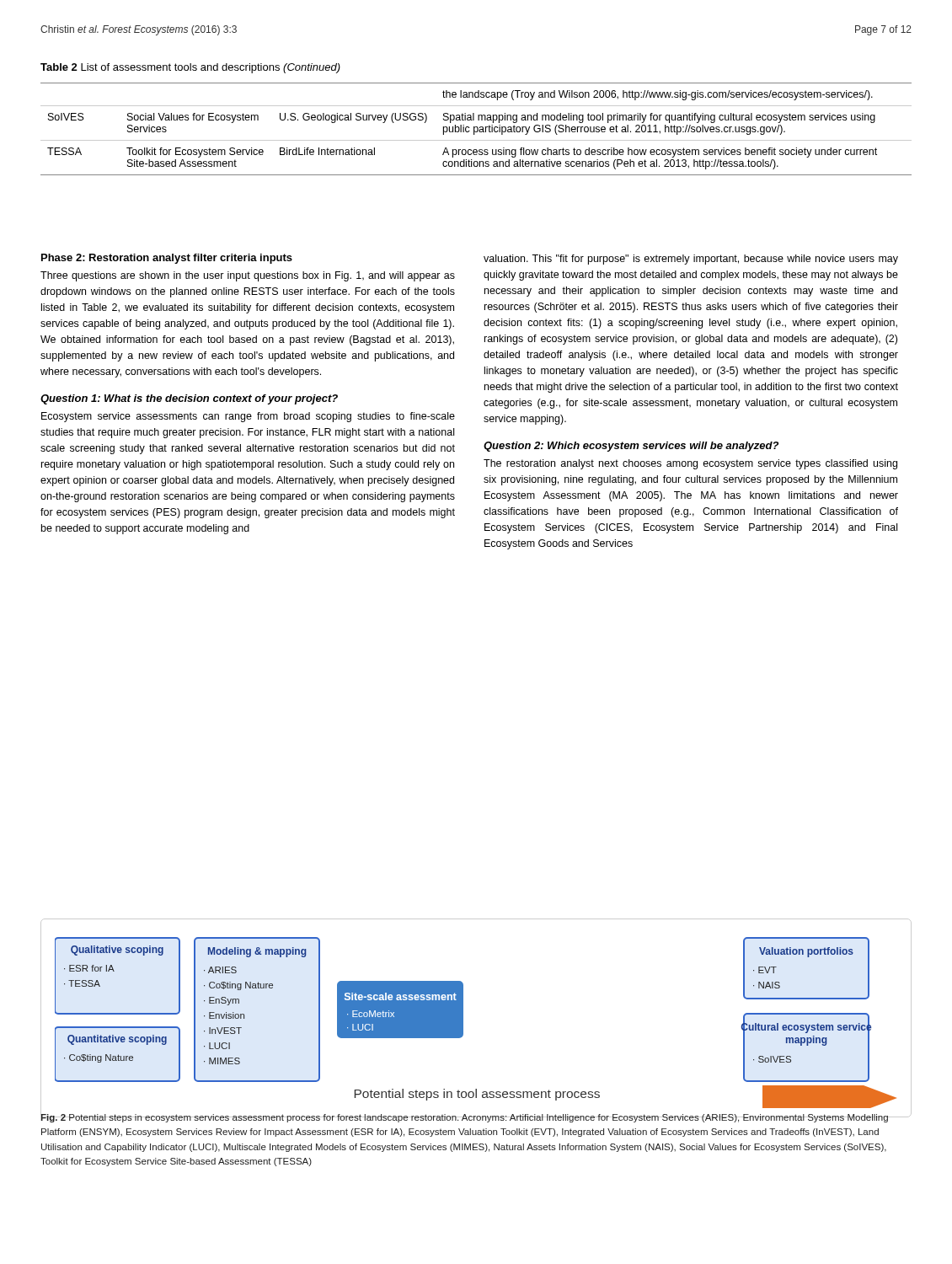Click on the table containing "the landscape (Troy and Wilson"
The width and height of the screenshot is (952, 1264).
coord(476,129)
